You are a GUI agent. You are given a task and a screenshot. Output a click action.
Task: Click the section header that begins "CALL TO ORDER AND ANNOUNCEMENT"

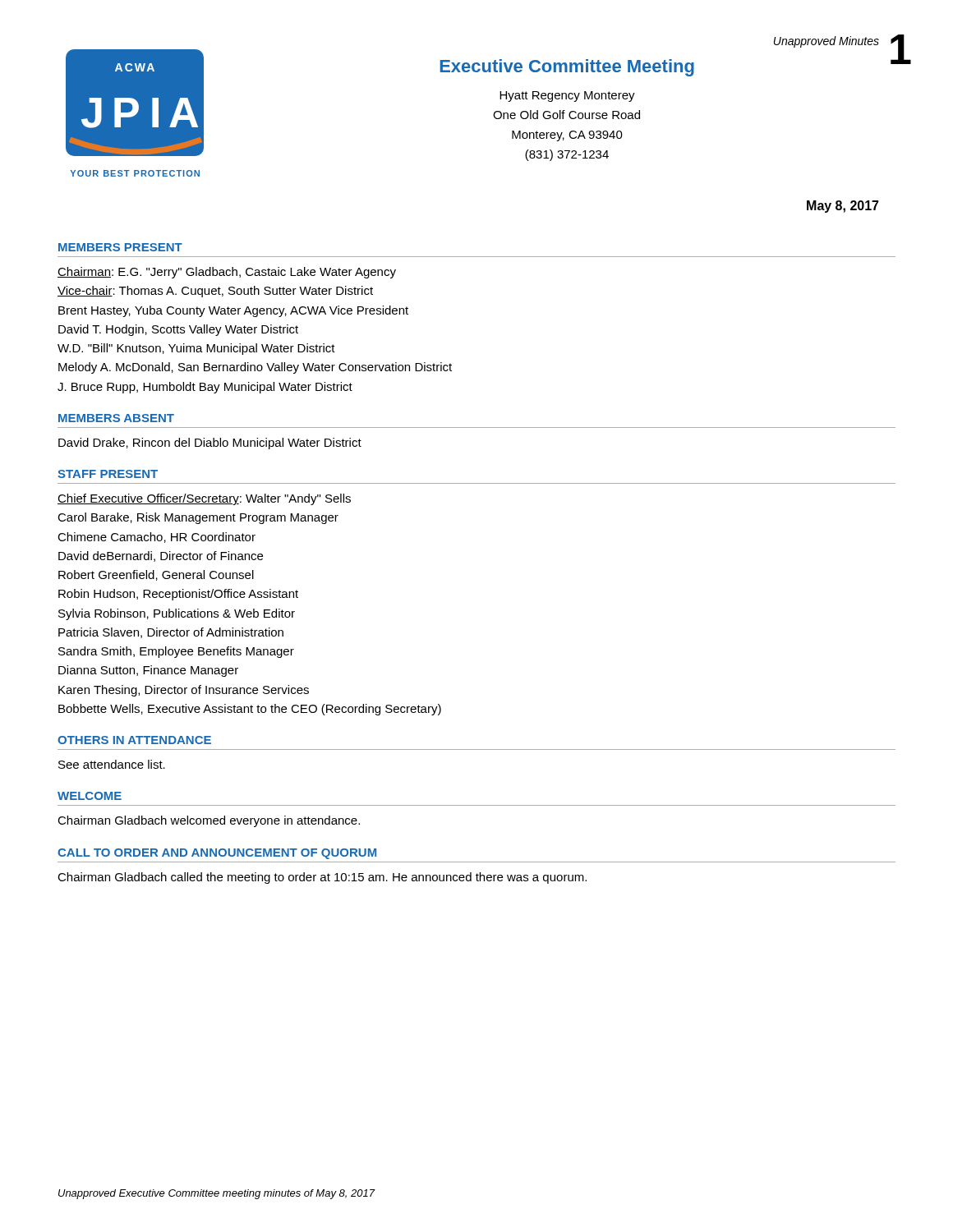tap(217, 852)
